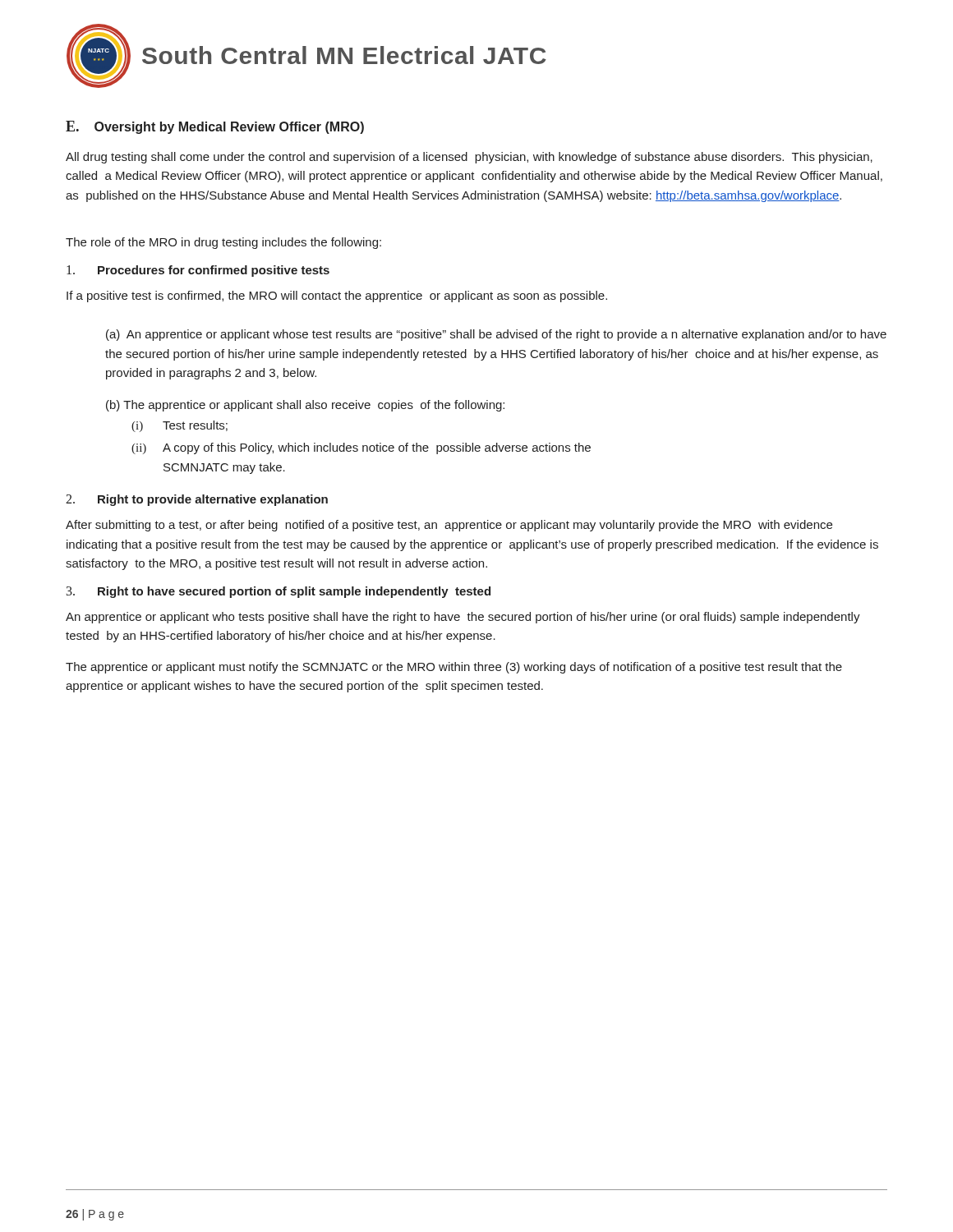The width and height of the screenshot is (953, 1232).
Task: Find the block on this page that starts "(a) An apprentice"
Action: pos(496,353)
